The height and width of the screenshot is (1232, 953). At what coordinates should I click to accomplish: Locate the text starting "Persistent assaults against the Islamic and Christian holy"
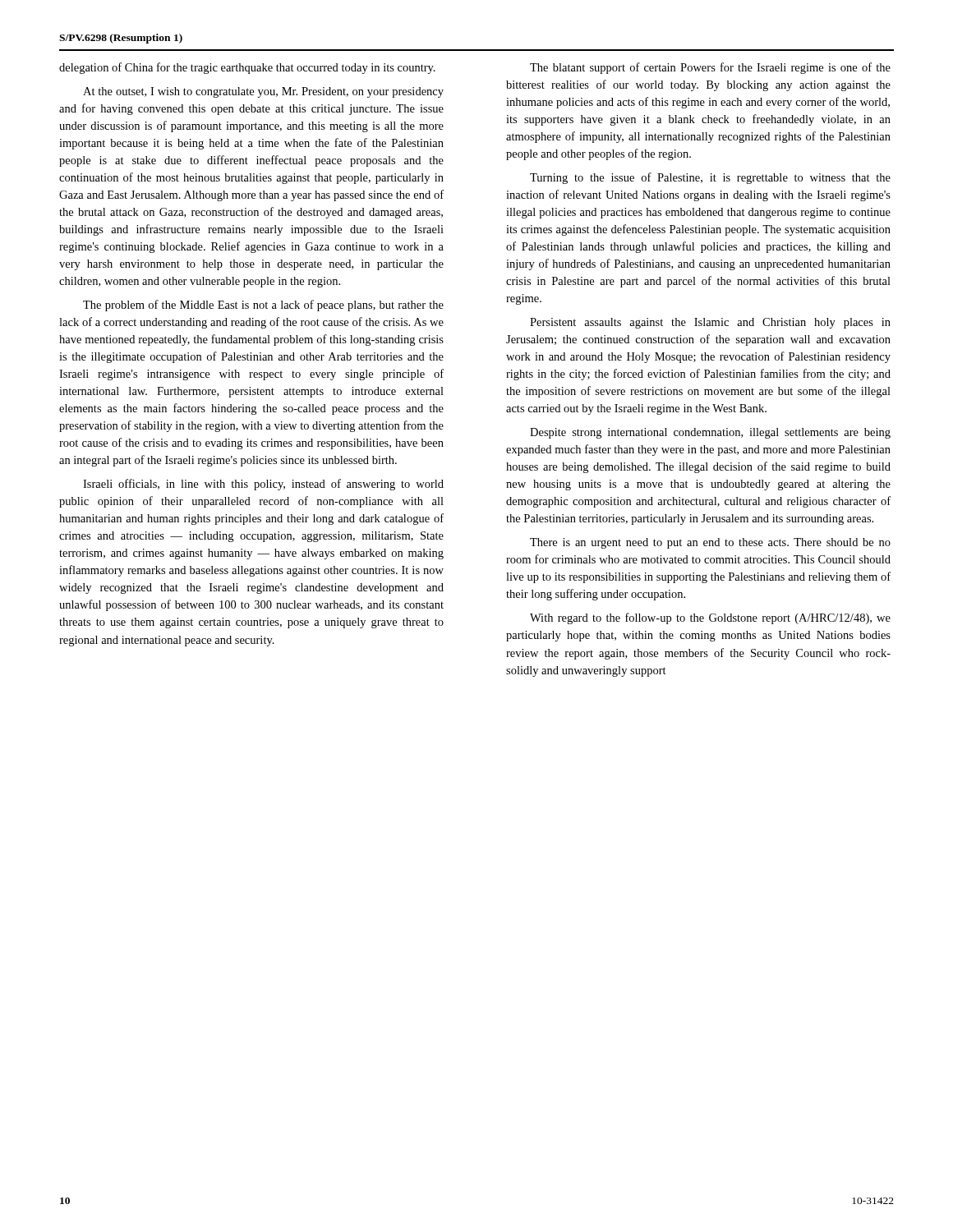698,366
